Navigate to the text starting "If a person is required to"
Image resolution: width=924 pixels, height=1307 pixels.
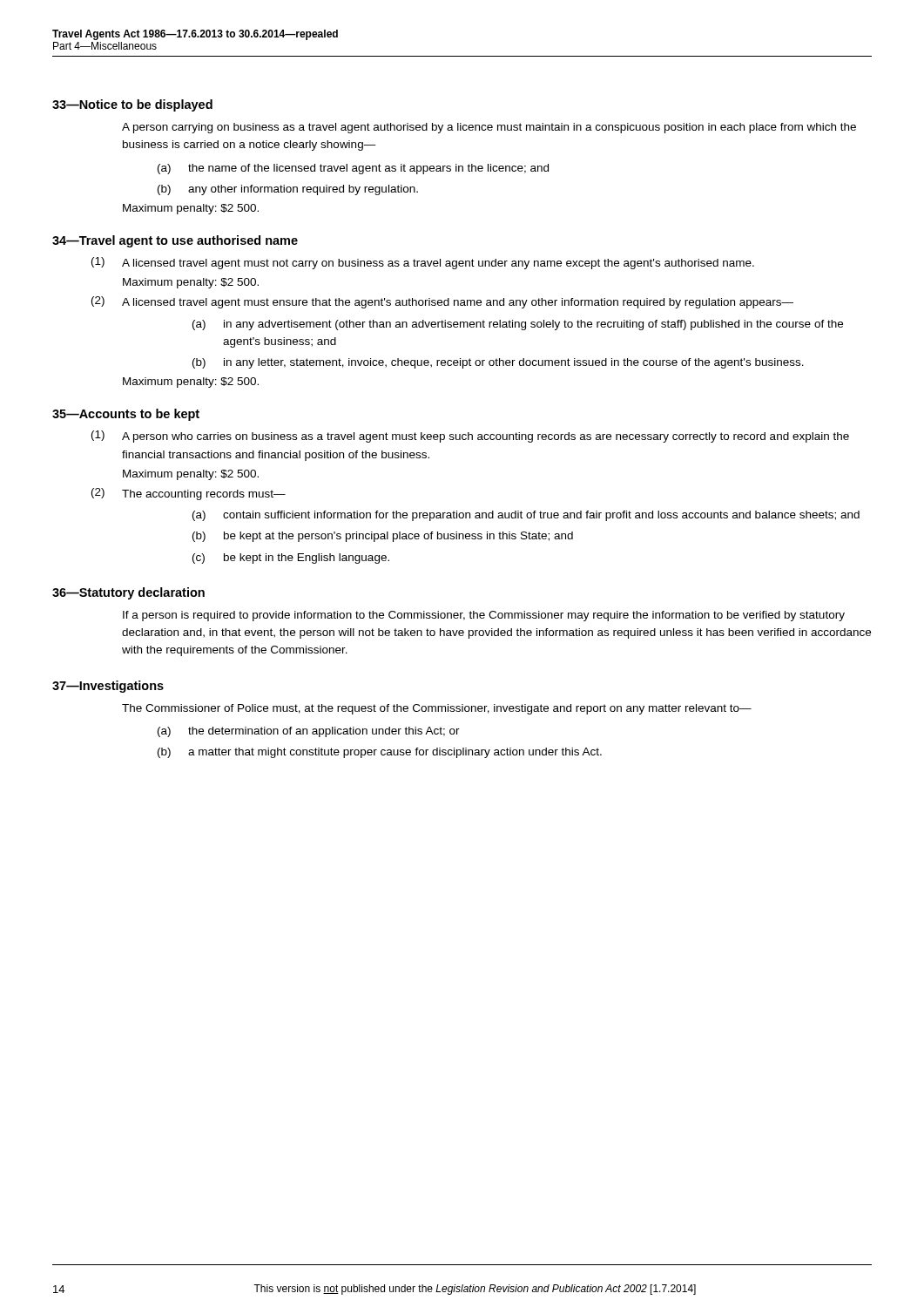tap(497, 632)
